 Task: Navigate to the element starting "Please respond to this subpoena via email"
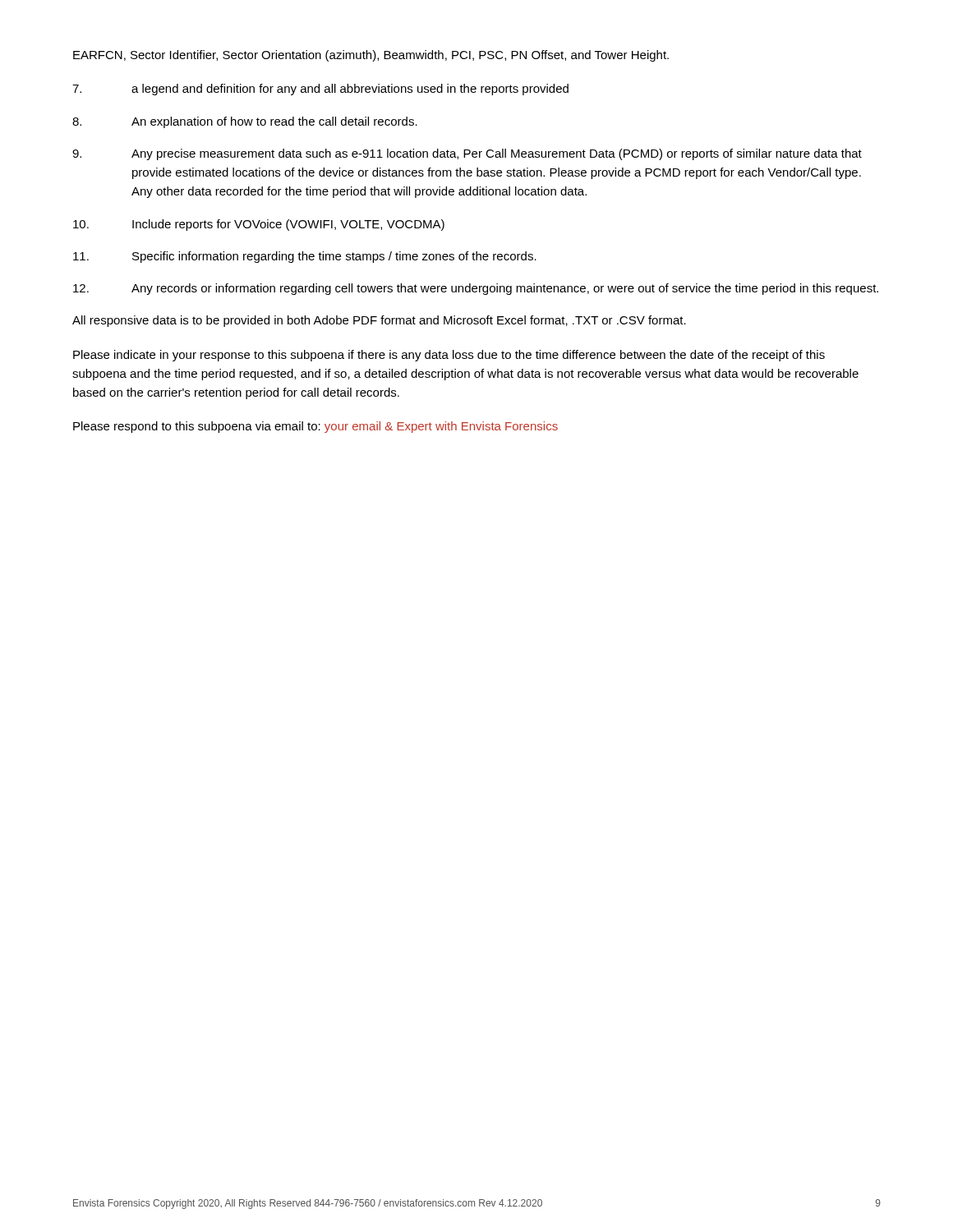pyautogui.click(x=315, y=426)
